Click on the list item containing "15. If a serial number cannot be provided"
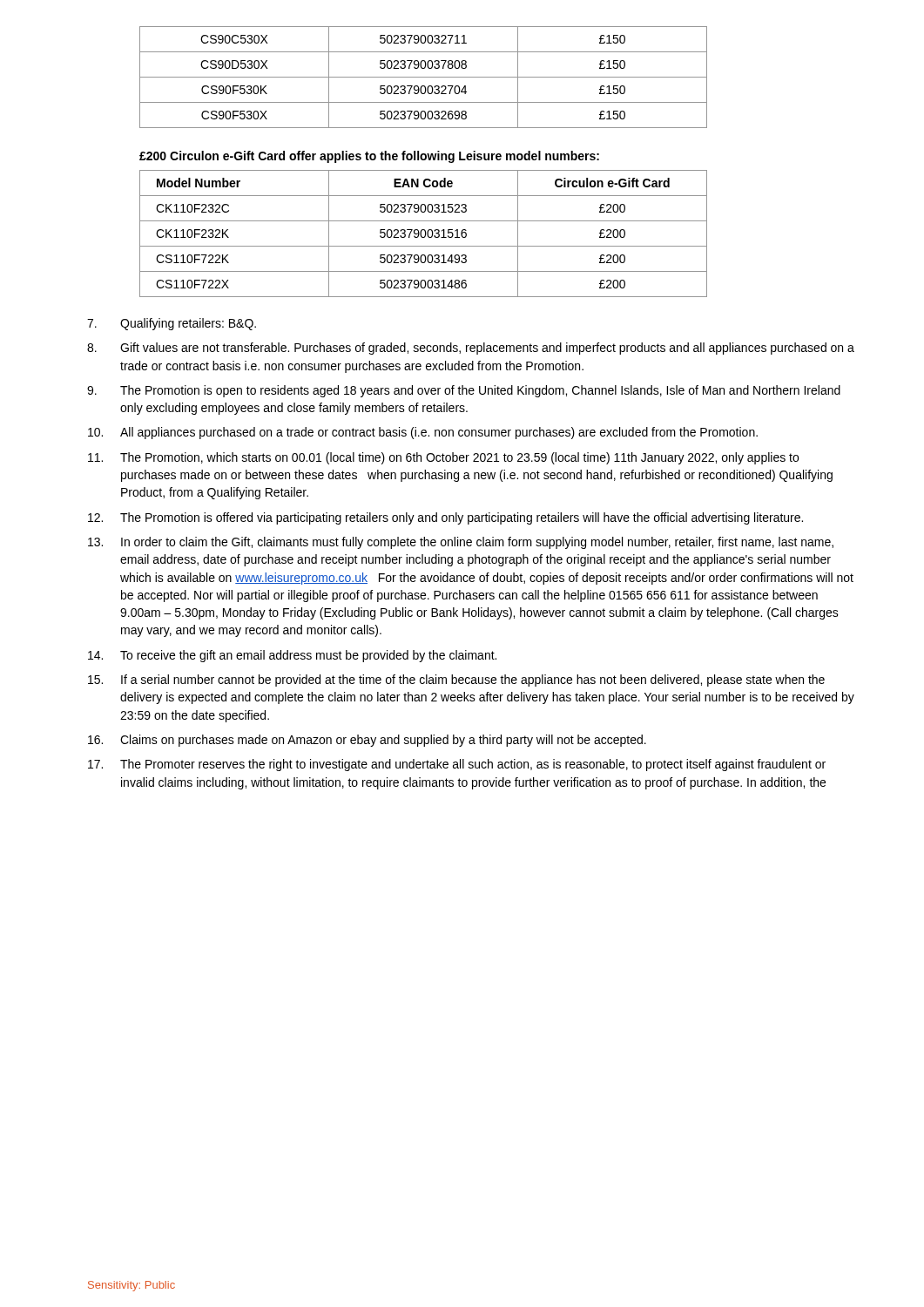The height and width of the screenshot is (1307, 924). (x=471, y=698)
